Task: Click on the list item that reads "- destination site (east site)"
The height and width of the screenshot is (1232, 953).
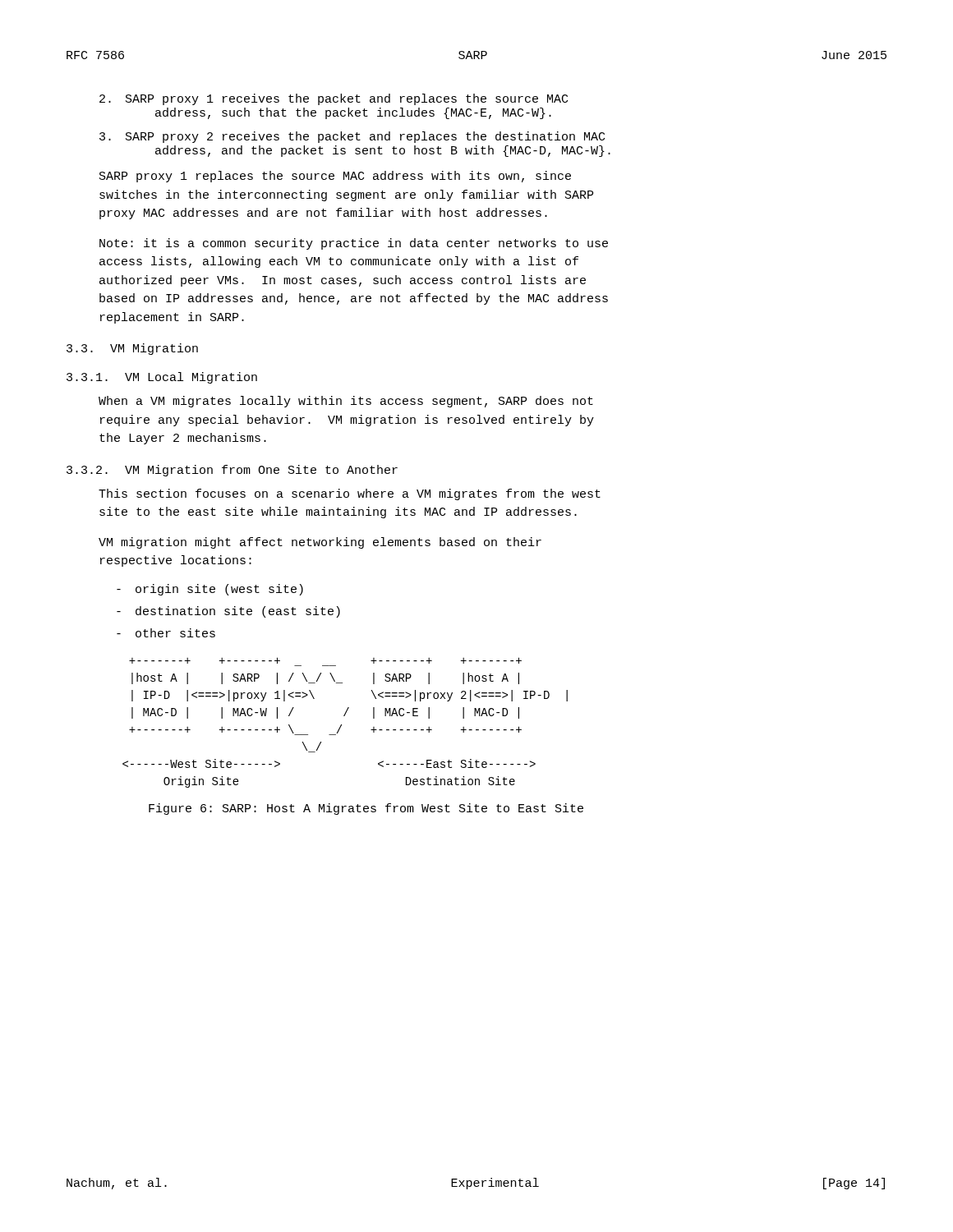Action: pos(228,612)
